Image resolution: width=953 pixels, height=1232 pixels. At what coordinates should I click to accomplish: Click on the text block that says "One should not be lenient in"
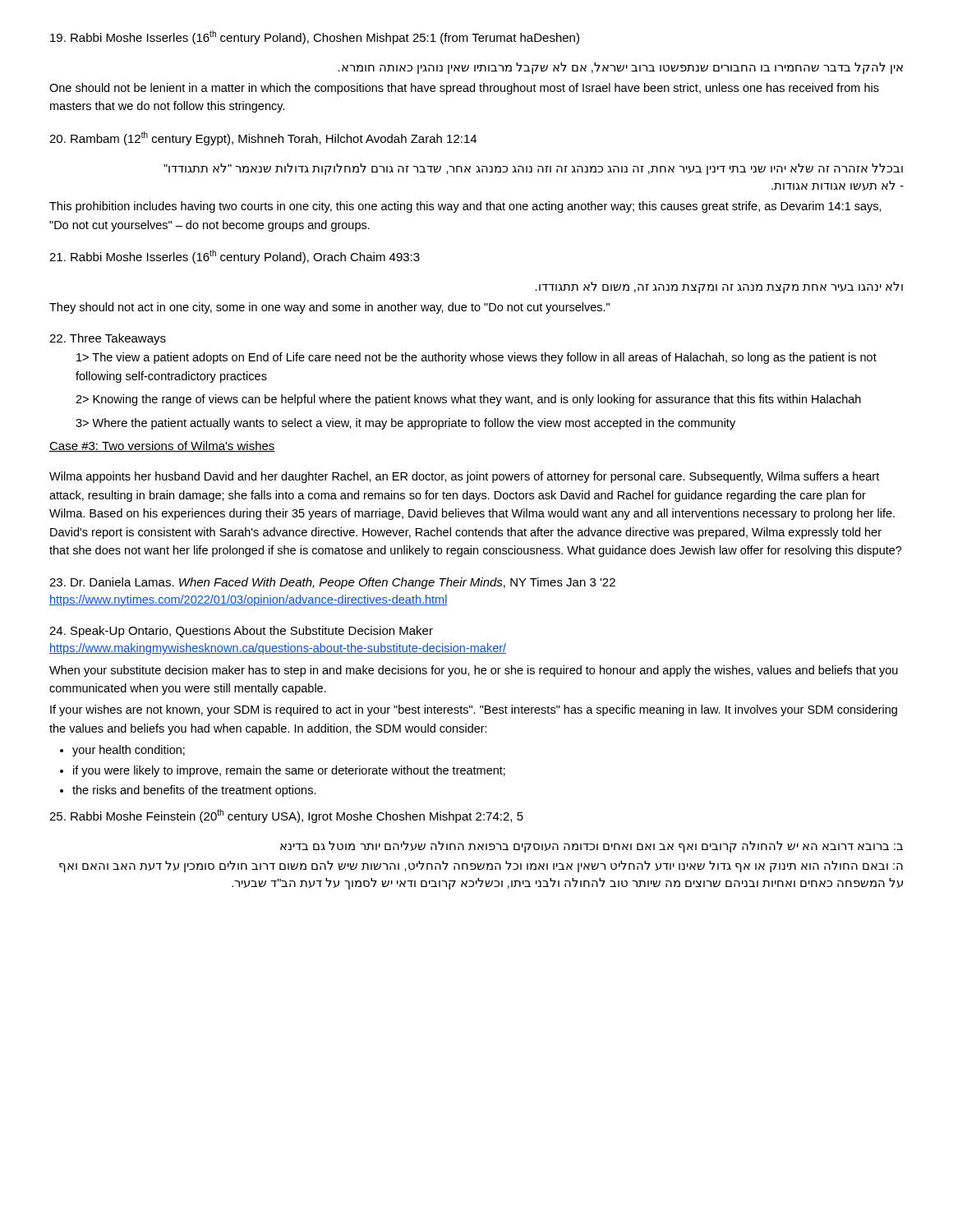tap(476, 97)
